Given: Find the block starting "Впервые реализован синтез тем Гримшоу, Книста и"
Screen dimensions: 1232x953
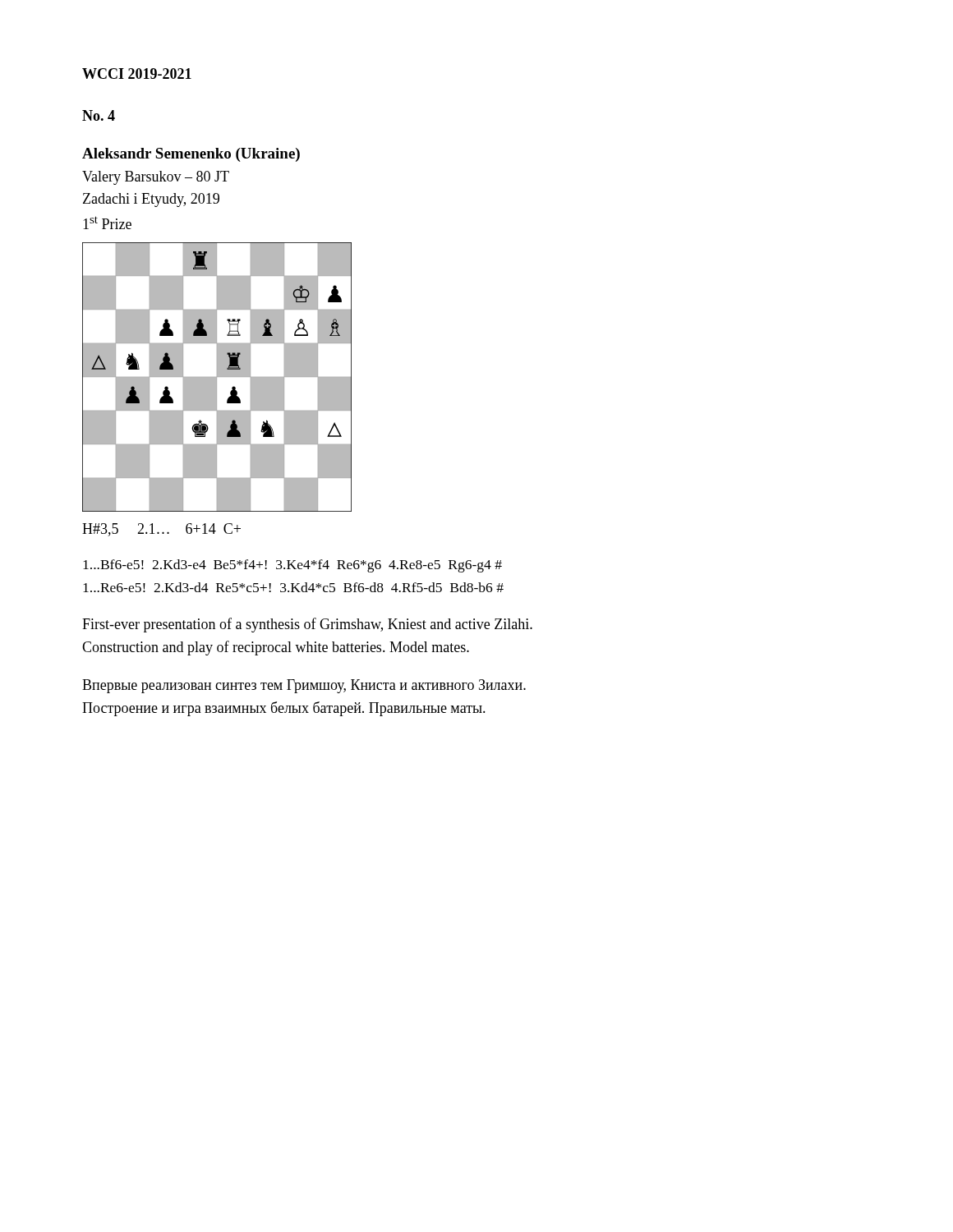Looking at the screenshot, I should (x=304, y=696).
